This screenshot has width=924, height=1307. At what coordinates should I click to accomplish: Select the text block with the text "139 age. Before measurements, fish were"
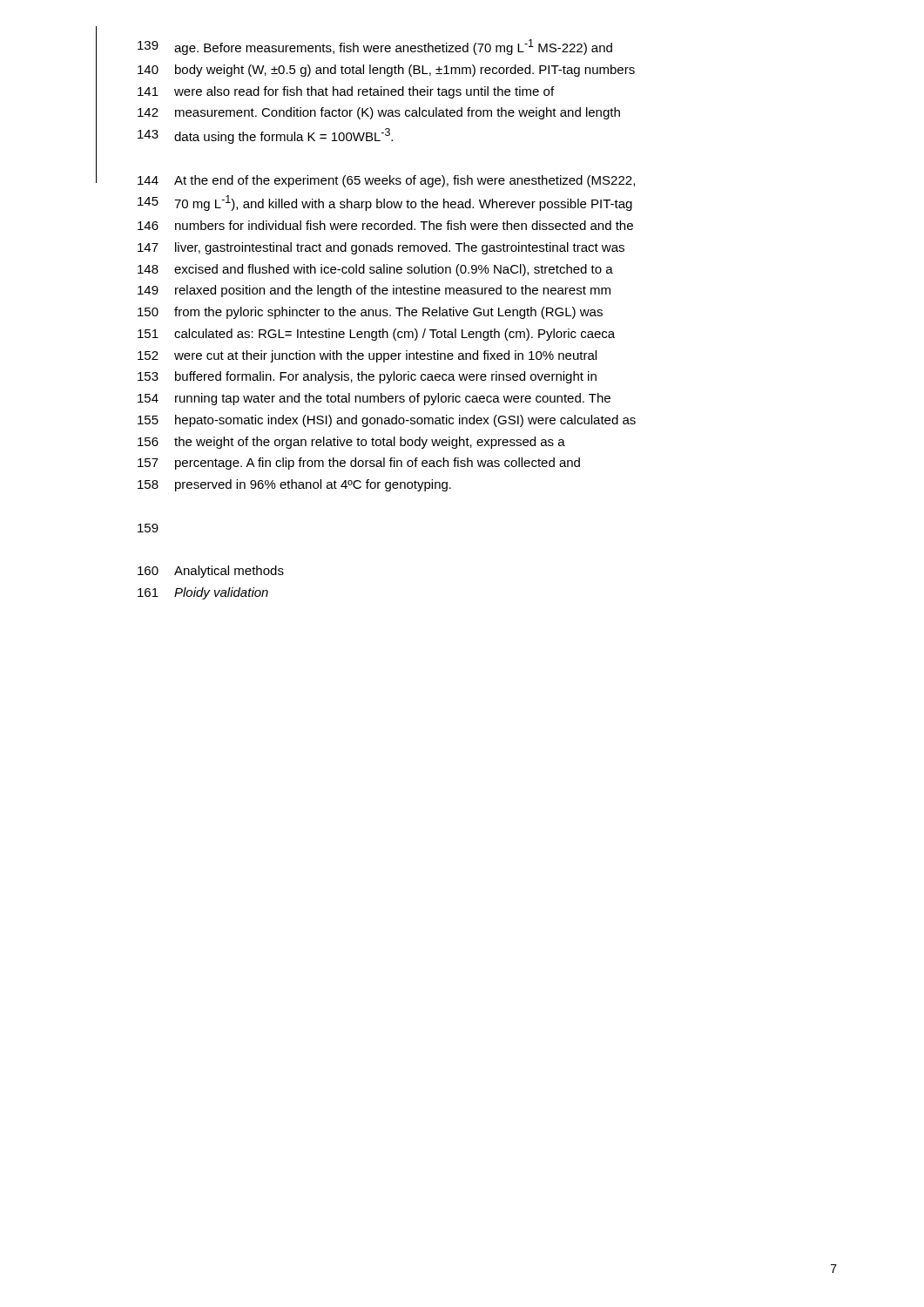point(475,91)
